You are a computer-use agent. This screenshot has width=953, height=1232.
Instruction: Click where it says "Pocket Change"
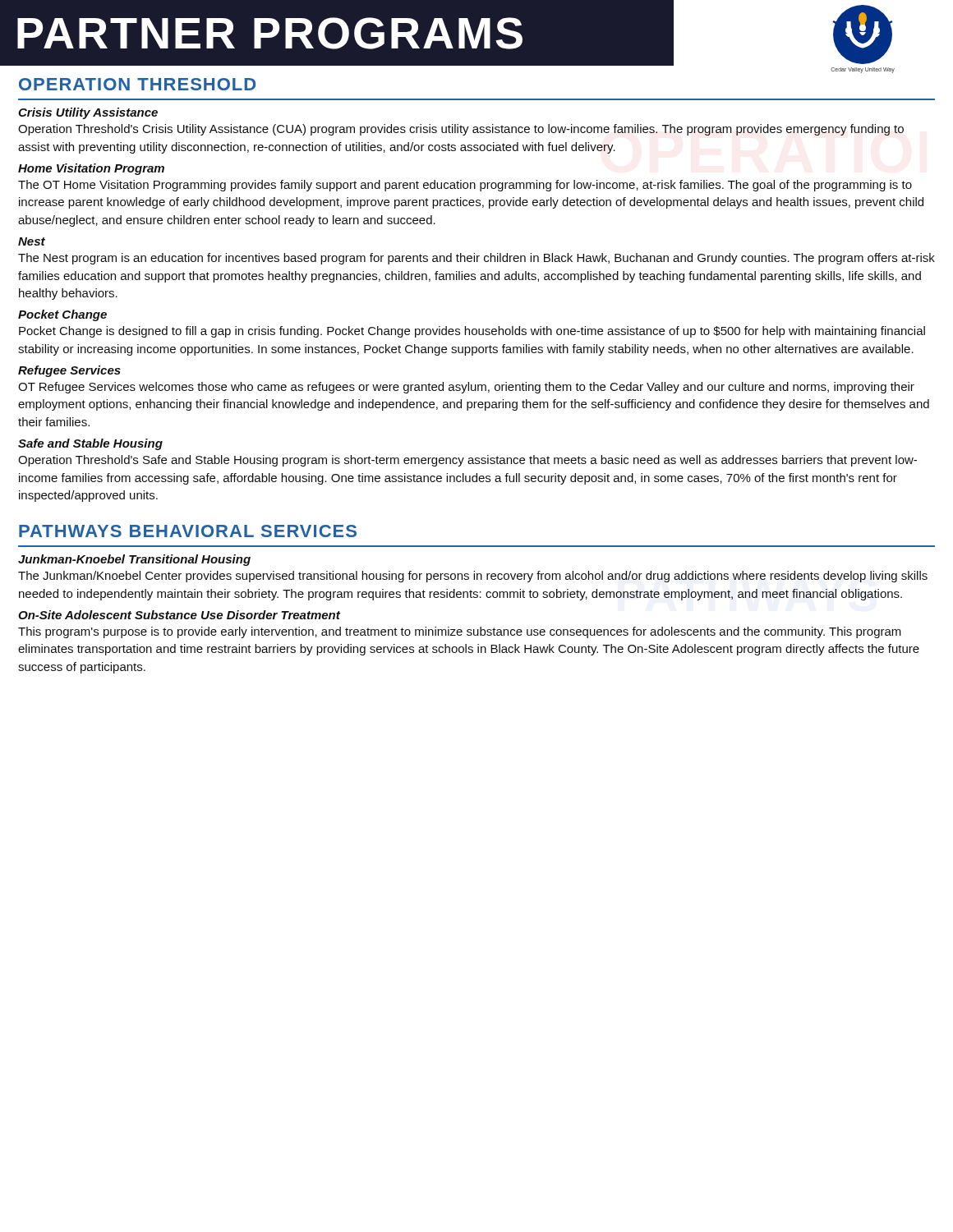(62, 315)
